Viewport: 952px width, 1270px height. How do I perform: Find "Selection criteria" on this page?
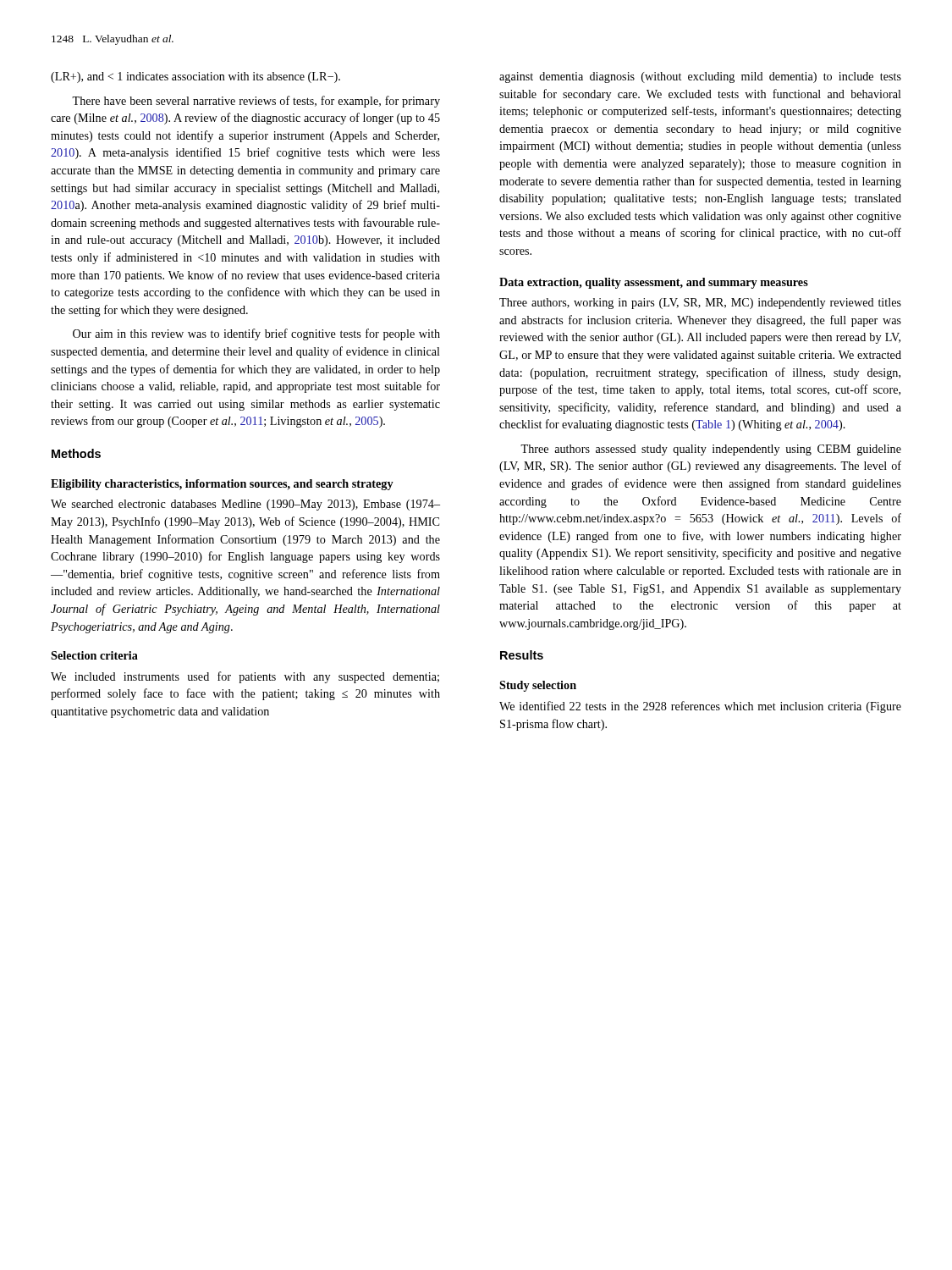tap(94, 656)
